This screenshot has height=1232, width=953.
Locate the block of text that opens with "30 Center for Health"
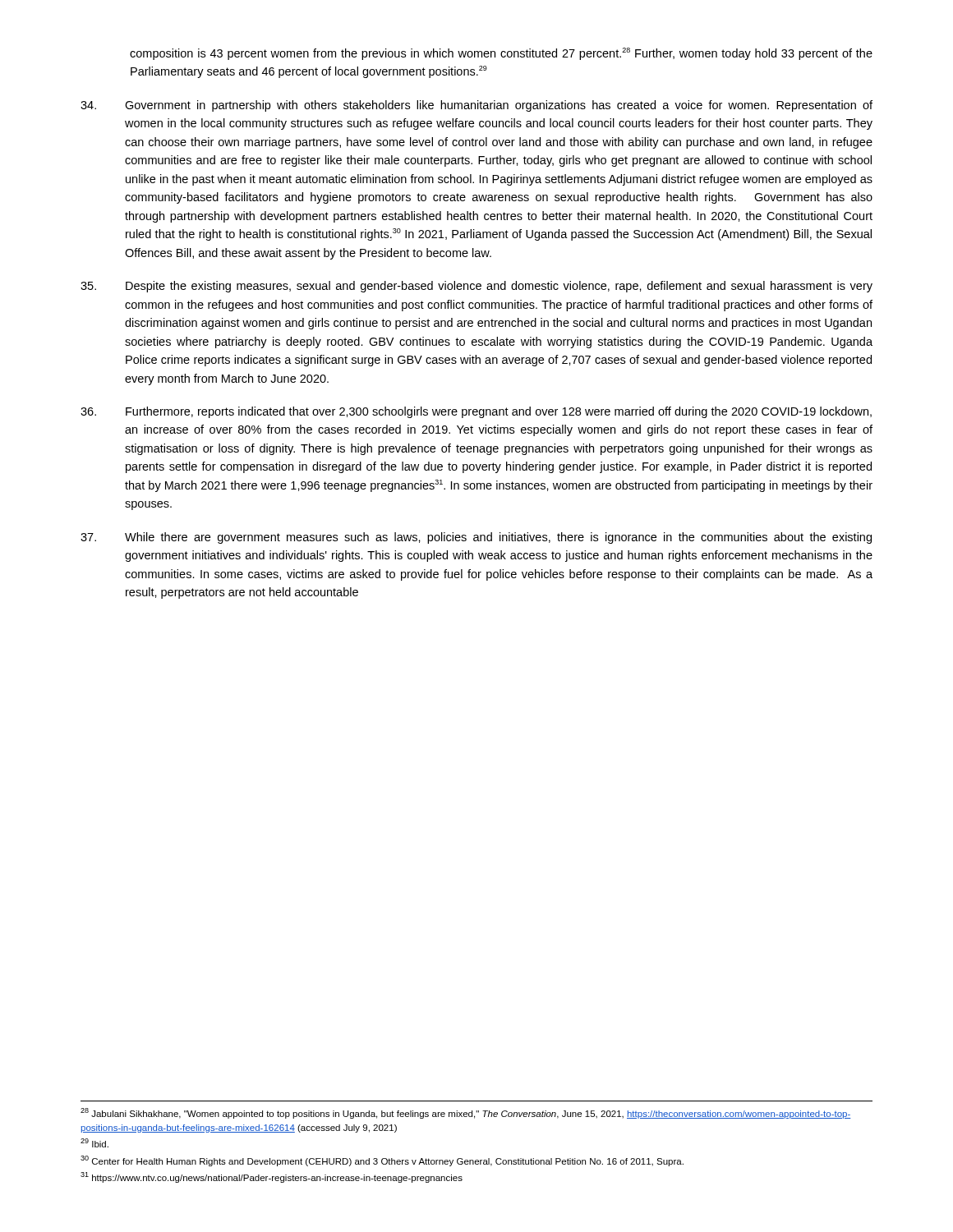pos(382,1160)
